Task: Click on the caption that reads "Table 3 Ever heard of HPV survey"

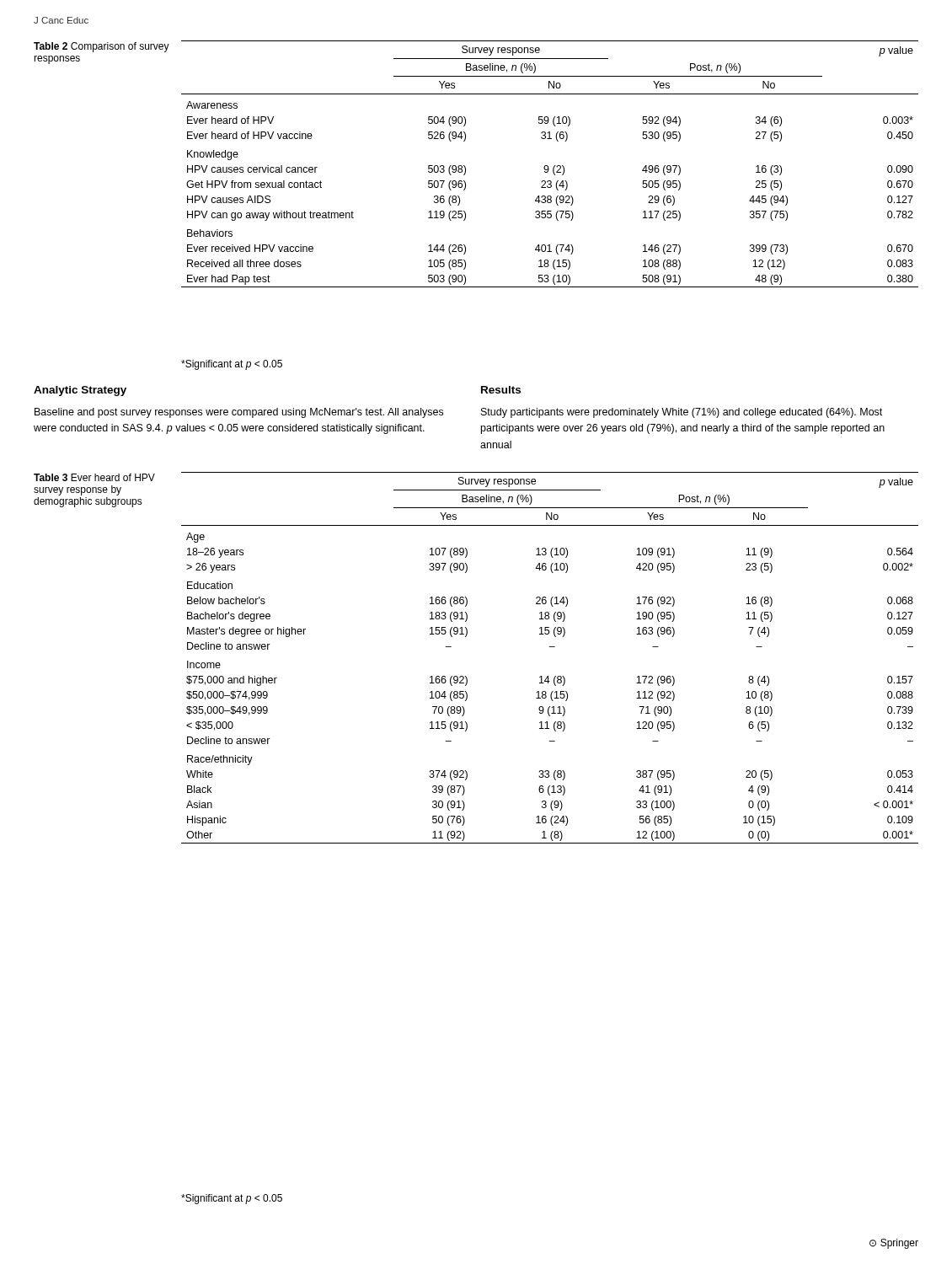Action: 94,490
